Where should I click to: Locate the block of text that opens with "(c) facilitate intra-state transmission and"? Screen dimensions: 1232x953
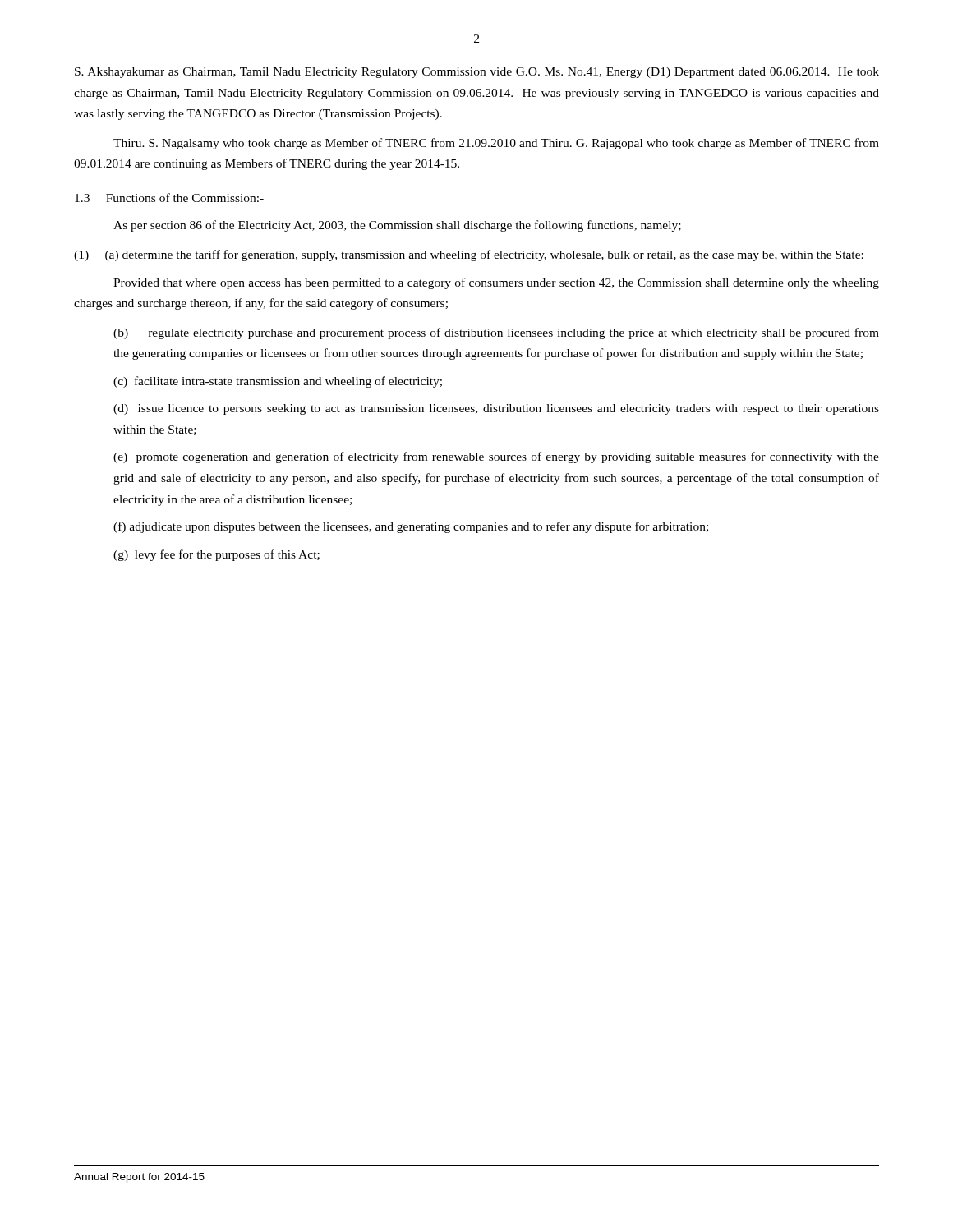click(x=278, y=381)
